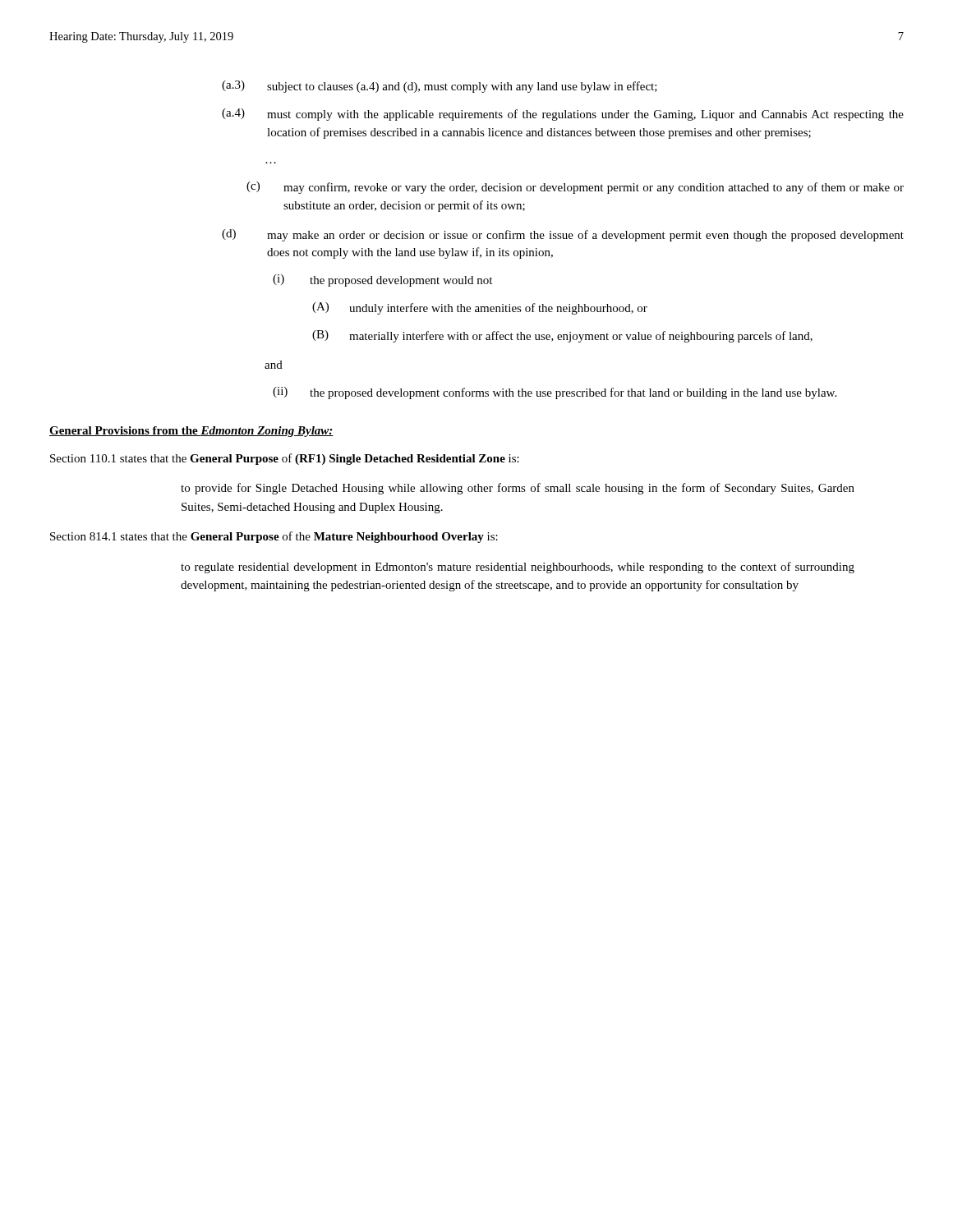The image size is (953, 1232).
Task: Locate the text block that reads "to provide for Single"
Action: (x=518, y=497)
